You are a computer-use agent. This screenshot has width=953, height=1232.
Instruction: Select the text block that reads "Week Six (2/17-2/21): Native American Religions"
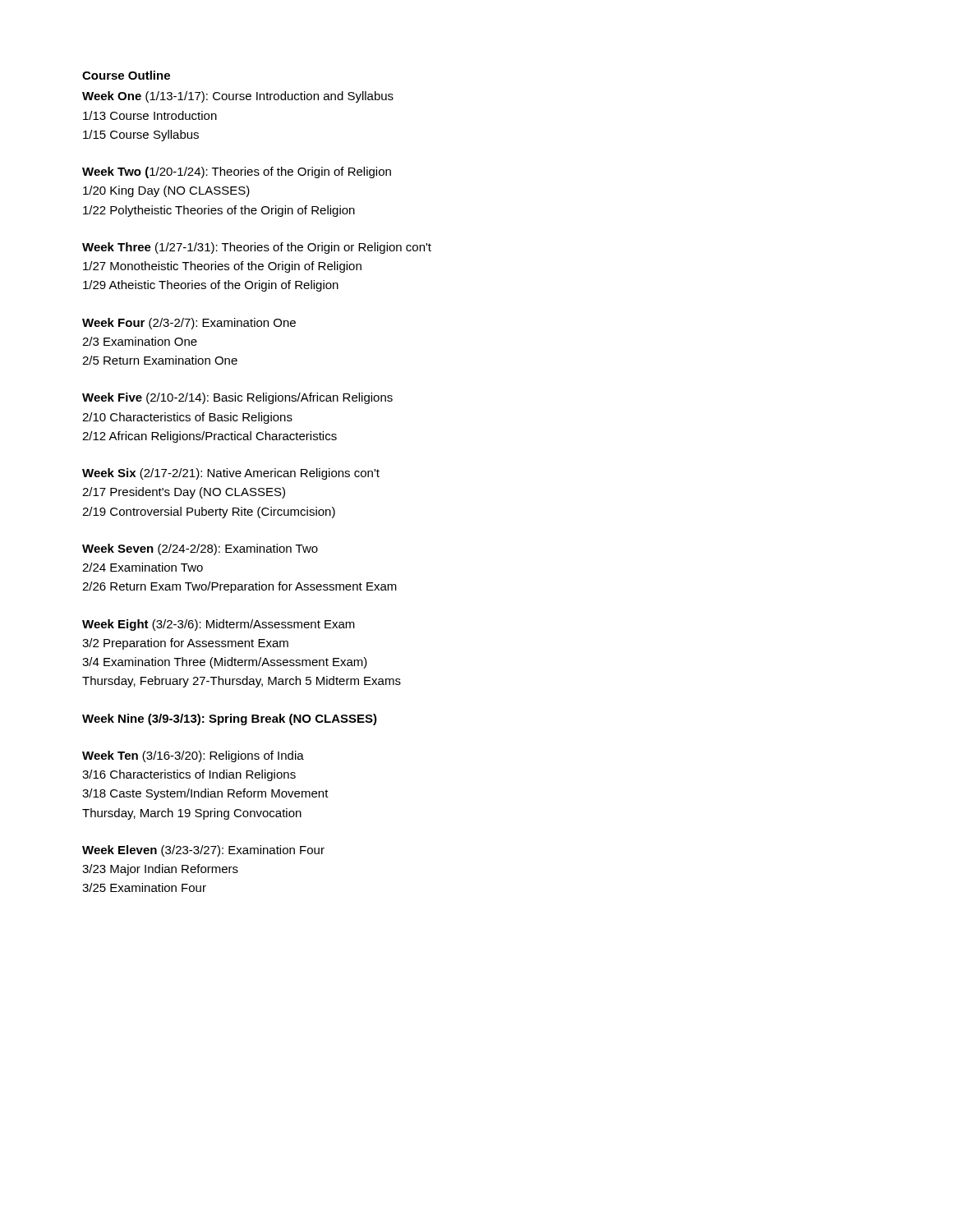tap(231, 492)
